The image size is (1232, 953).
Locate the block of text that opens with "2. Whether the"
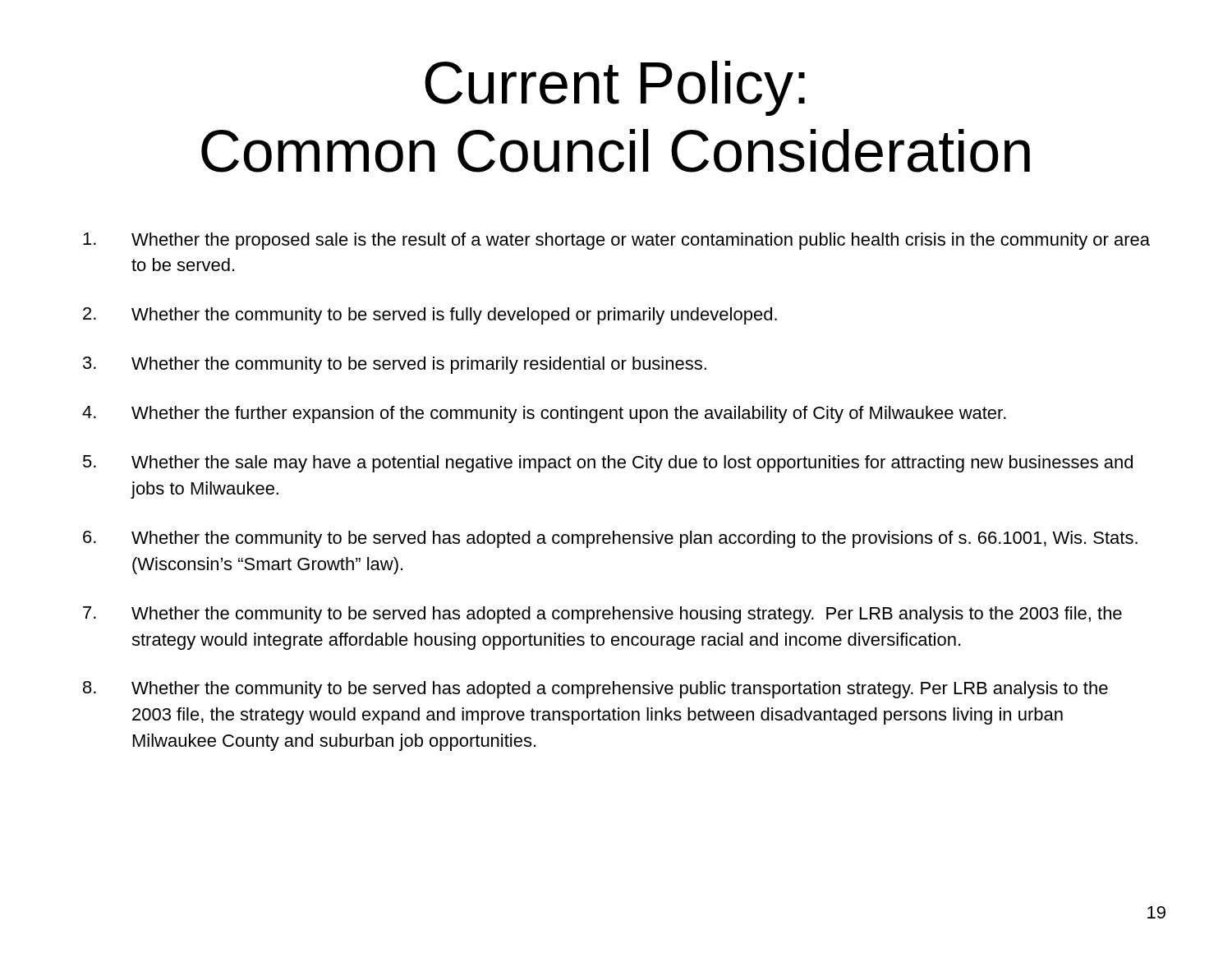coord(430,315)
